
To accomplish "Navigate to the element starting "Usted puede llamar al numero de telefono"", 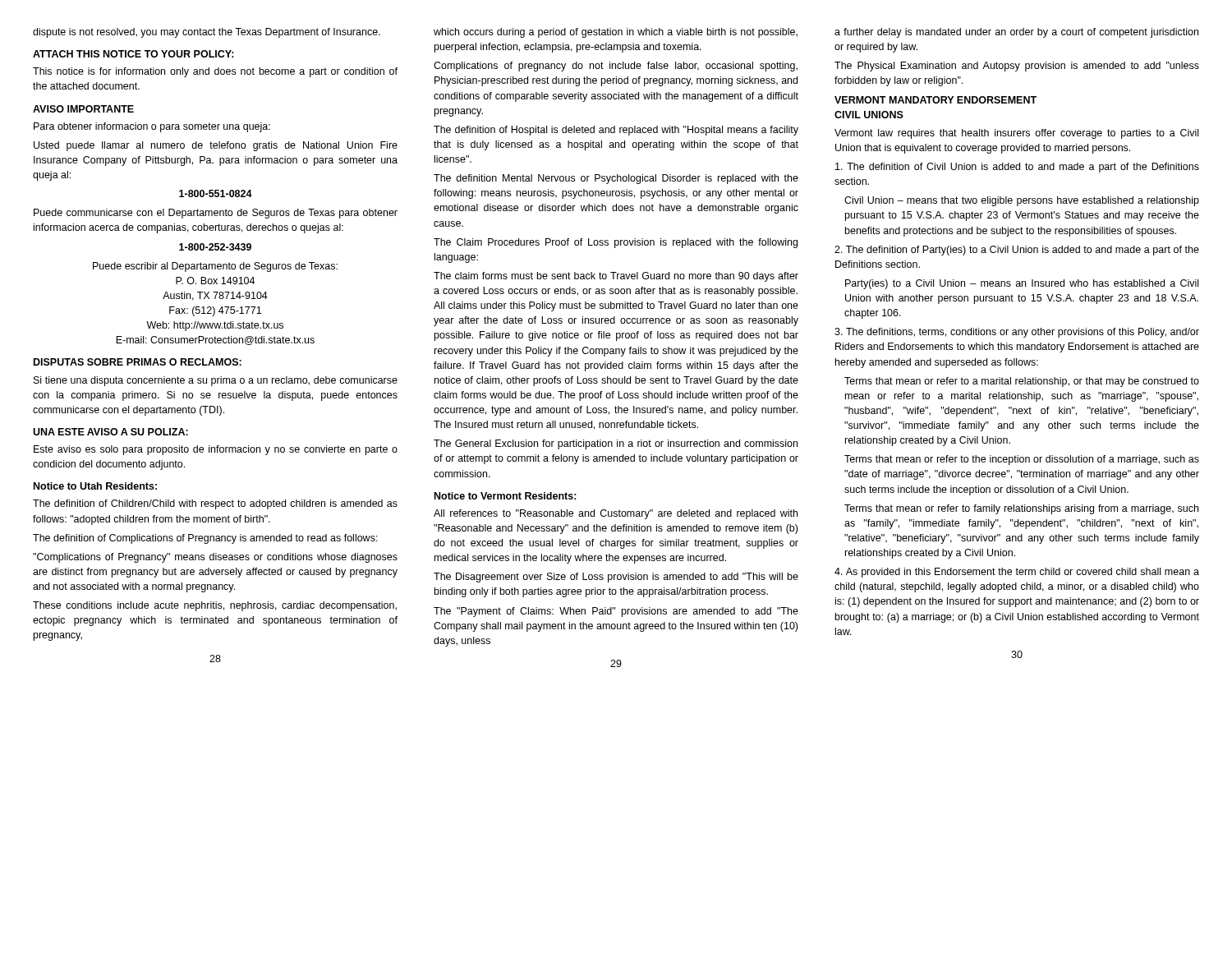I will click(215, 170).
